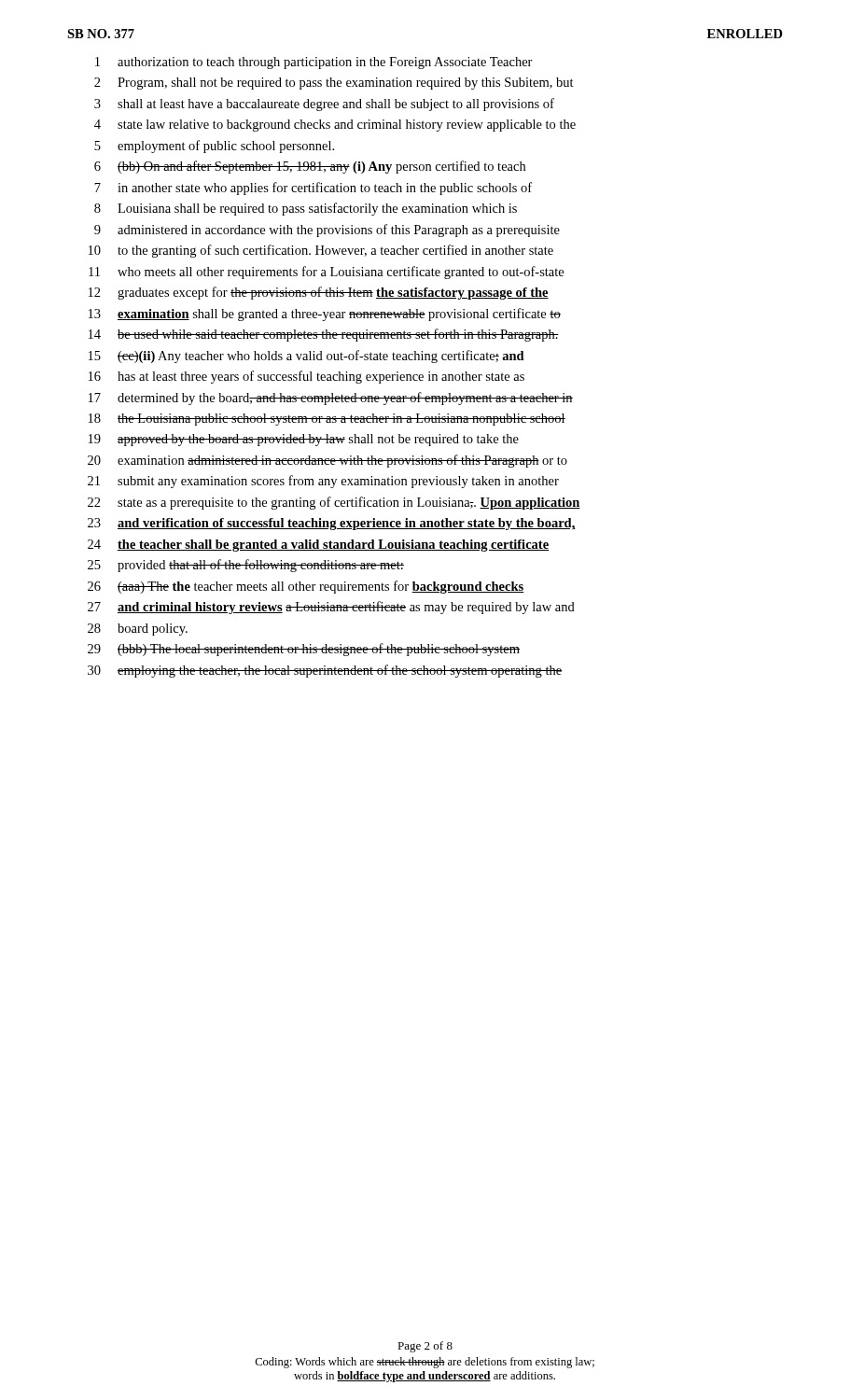Select the text starting "30 employing the teacher, the local"
Viewport: 850px width, 1400px height.
coord(425,670)
